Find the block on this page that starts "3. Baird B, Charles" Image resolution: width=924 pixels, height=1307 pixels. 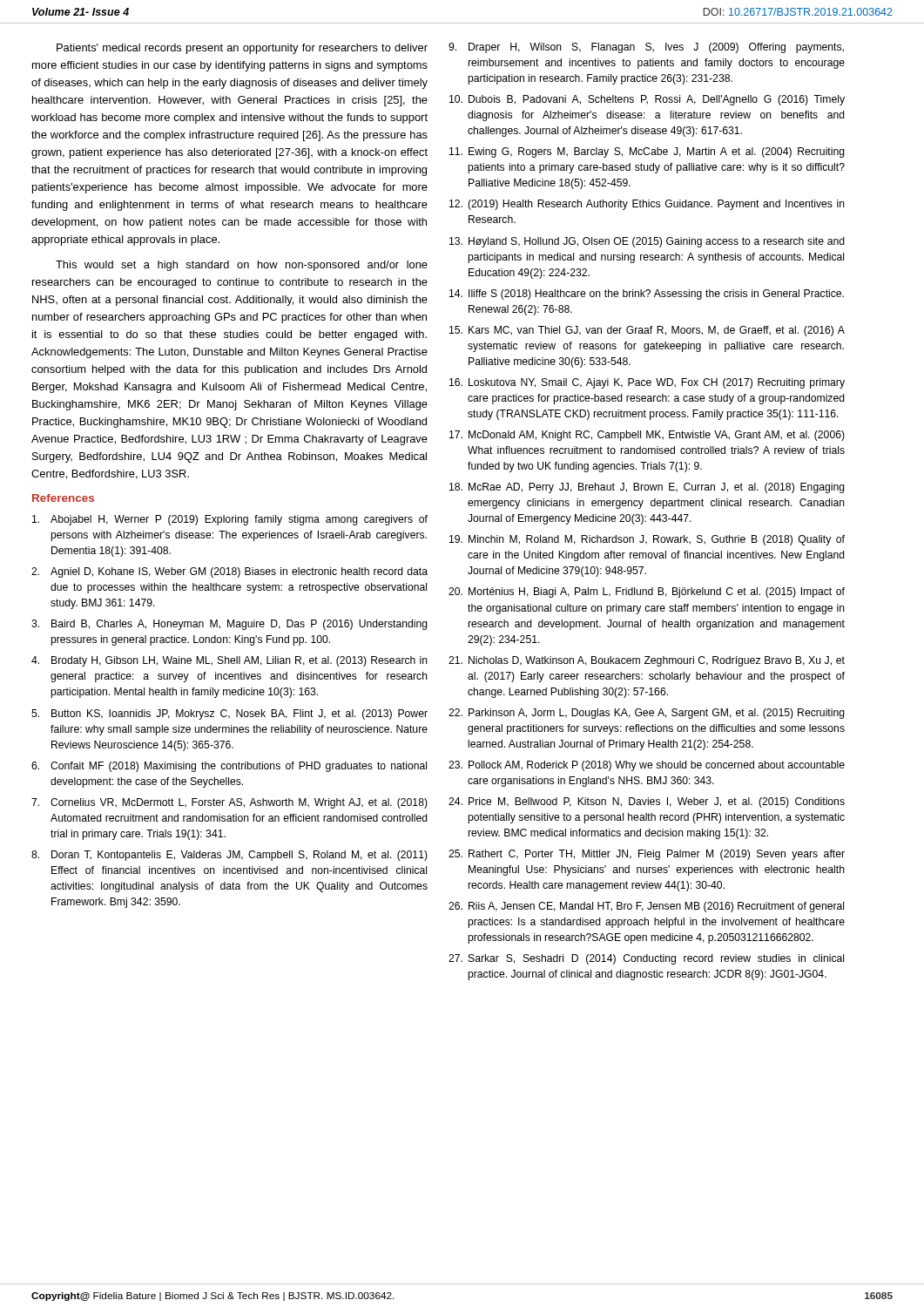(x=229, y=632)
